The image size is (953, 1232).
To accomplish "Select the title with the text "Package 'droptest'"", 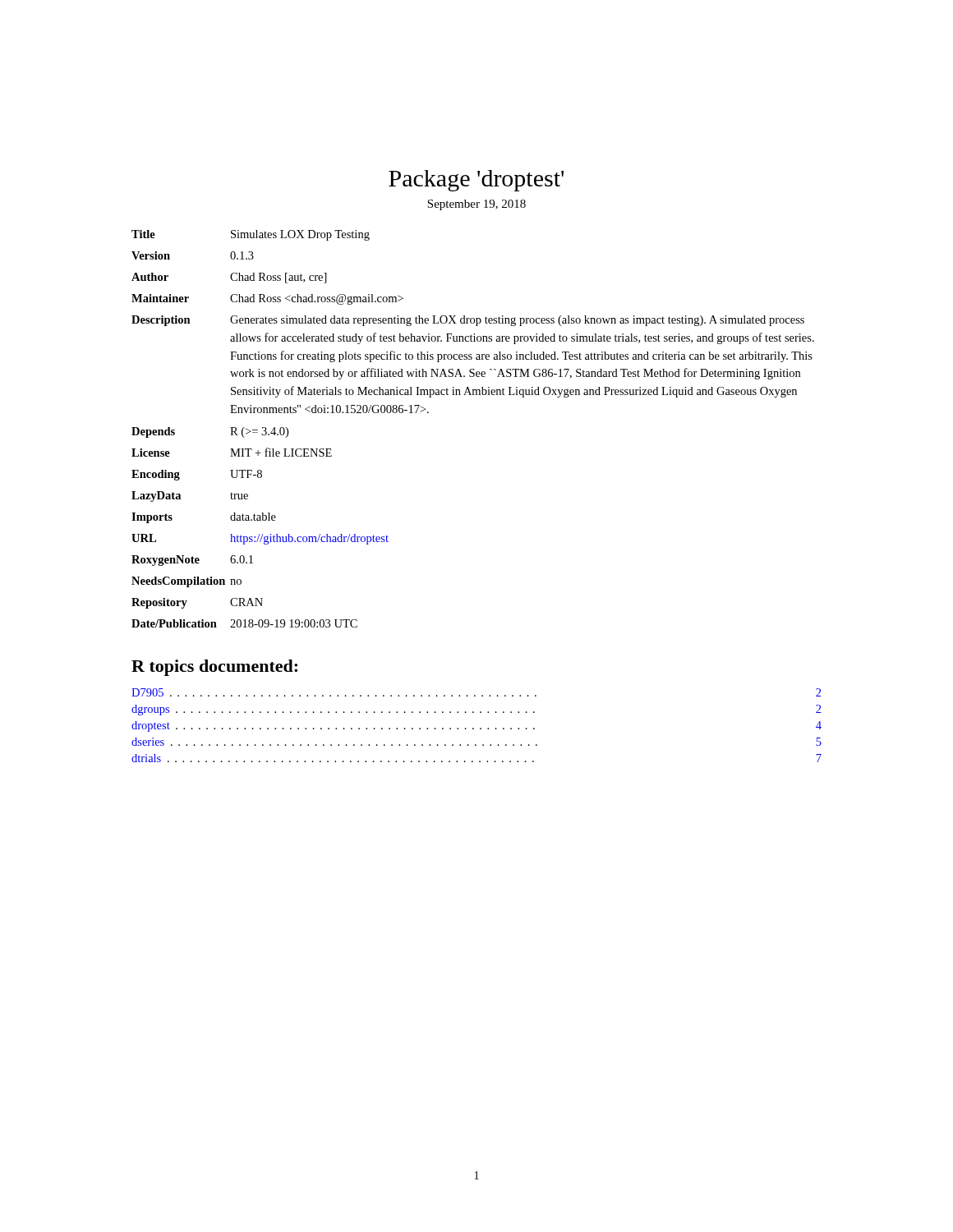I will 476,178.
